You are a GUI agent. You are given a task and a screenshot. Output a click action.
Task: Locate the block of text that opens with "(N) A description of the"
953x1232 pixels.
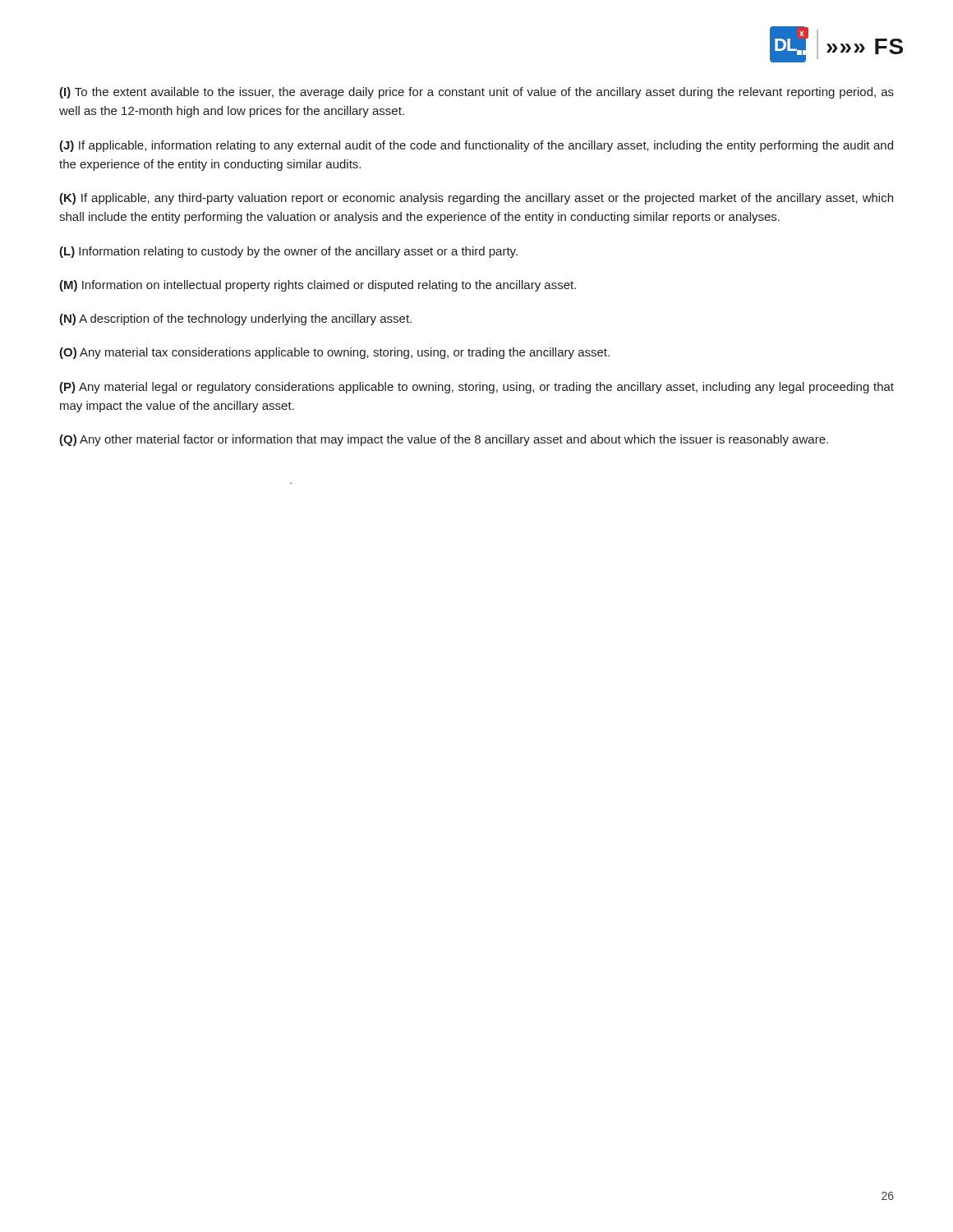coord(236,318)
